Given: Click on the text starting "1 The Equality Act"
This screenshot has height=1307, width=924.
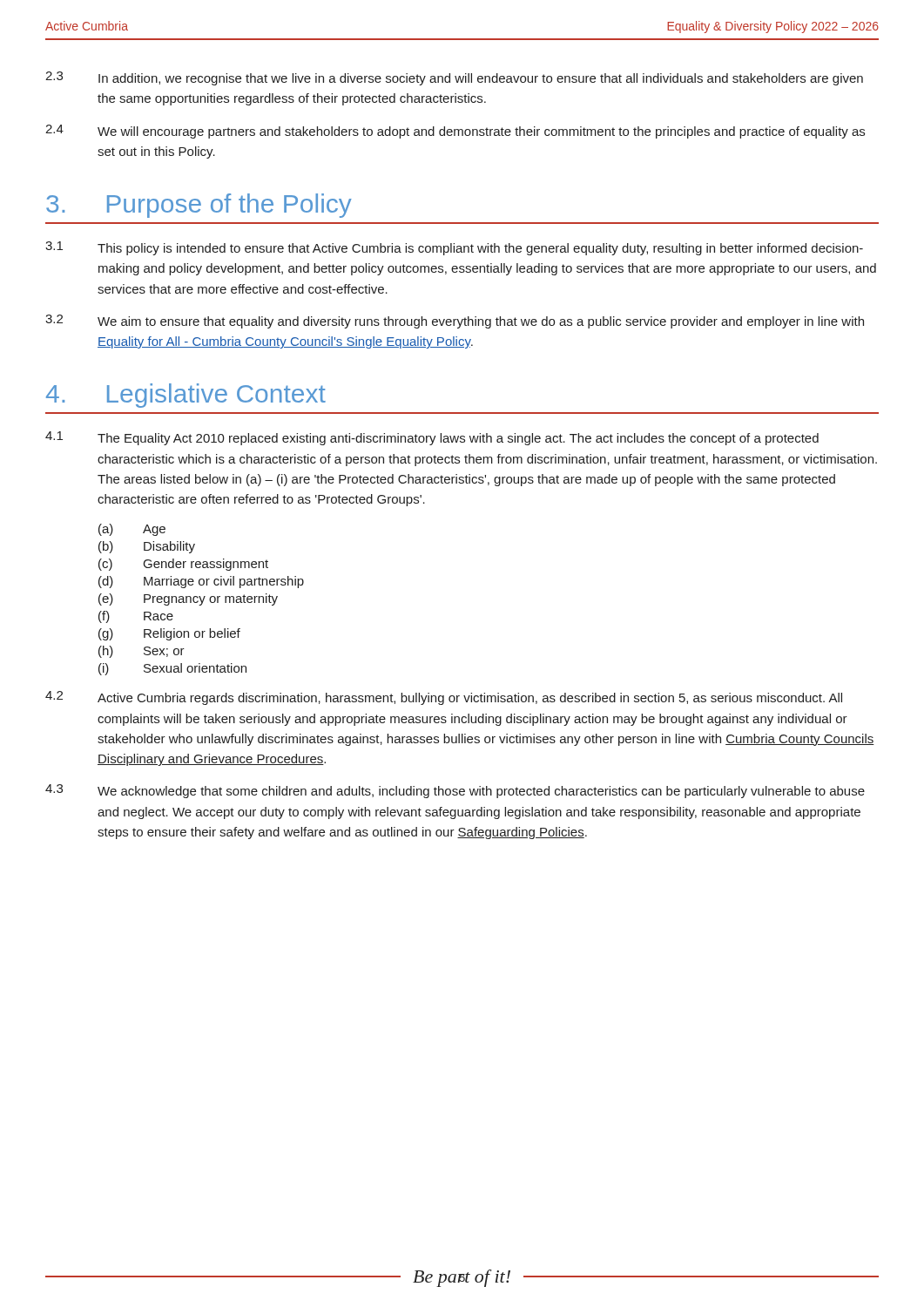Looking at the screenshot, I should (462, 469).
